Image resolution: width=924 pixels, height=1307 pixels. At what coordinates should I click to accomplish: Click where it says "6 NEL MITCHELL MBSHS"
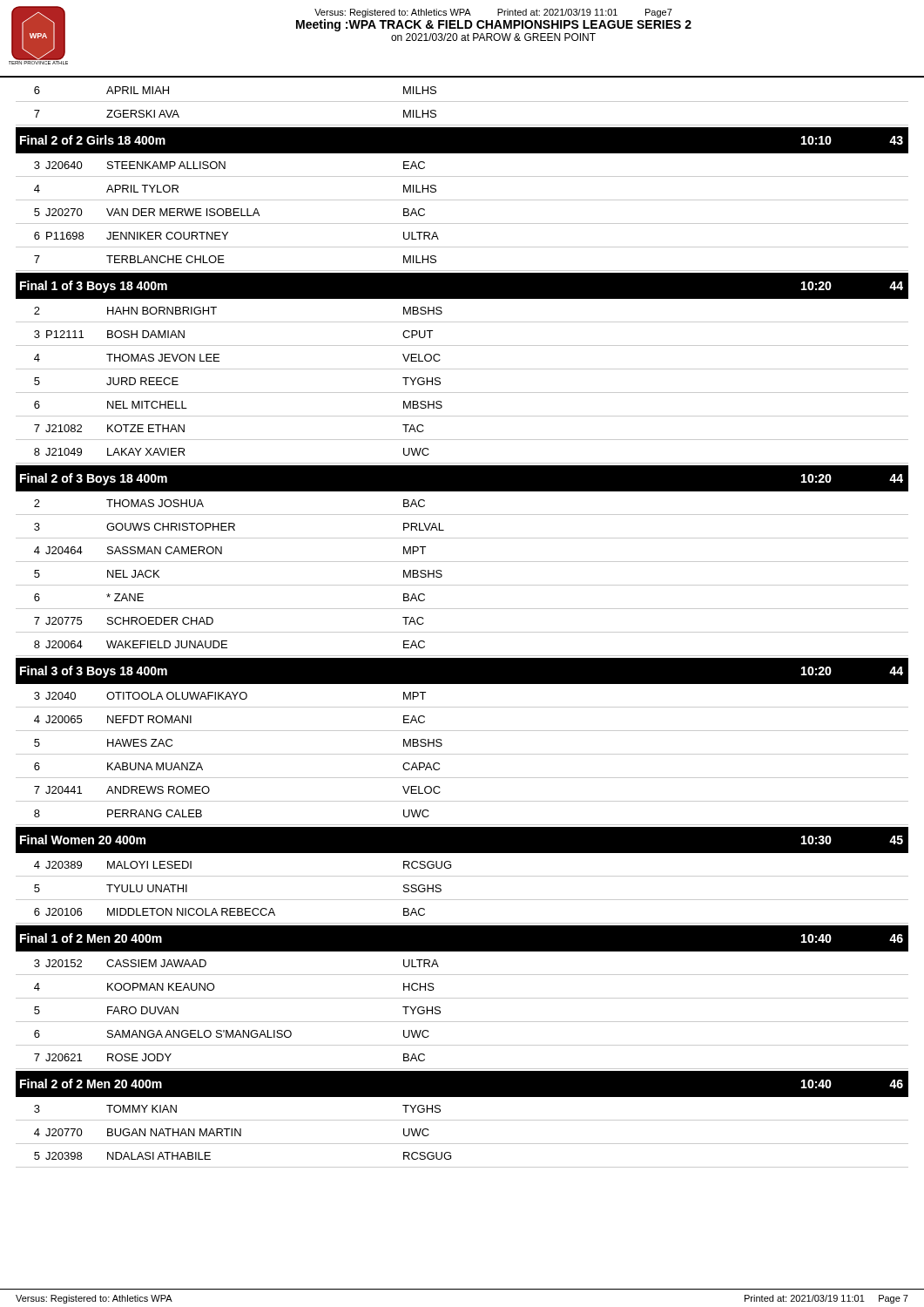click(462, 404)
